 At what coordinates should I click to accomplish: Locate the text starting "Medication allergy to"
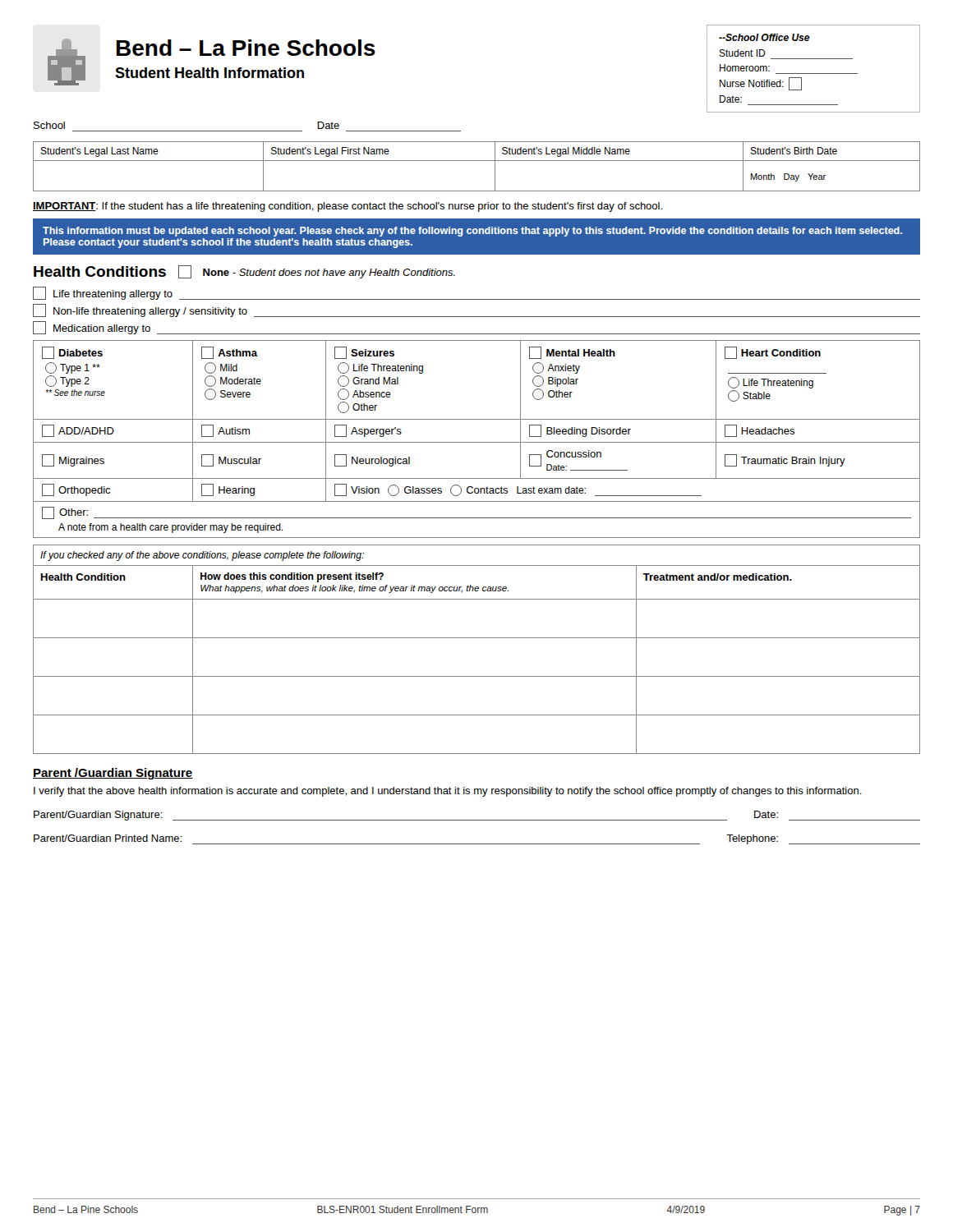pyautogui.click(x=476, y=328)
